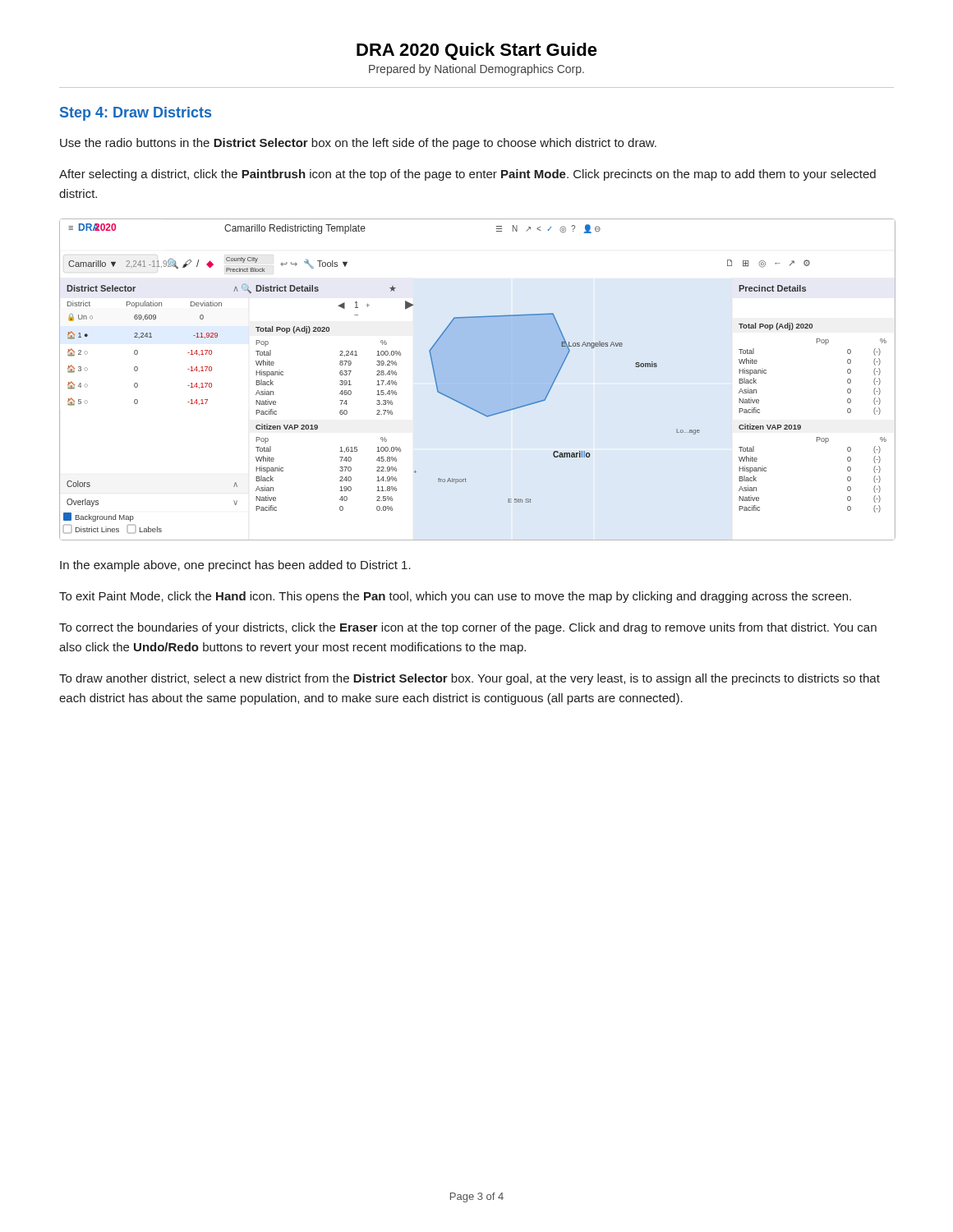953x1232 pixels.
Task: Find the text that reads "Prepared by National Demographics Corp."
Action: 476,69
